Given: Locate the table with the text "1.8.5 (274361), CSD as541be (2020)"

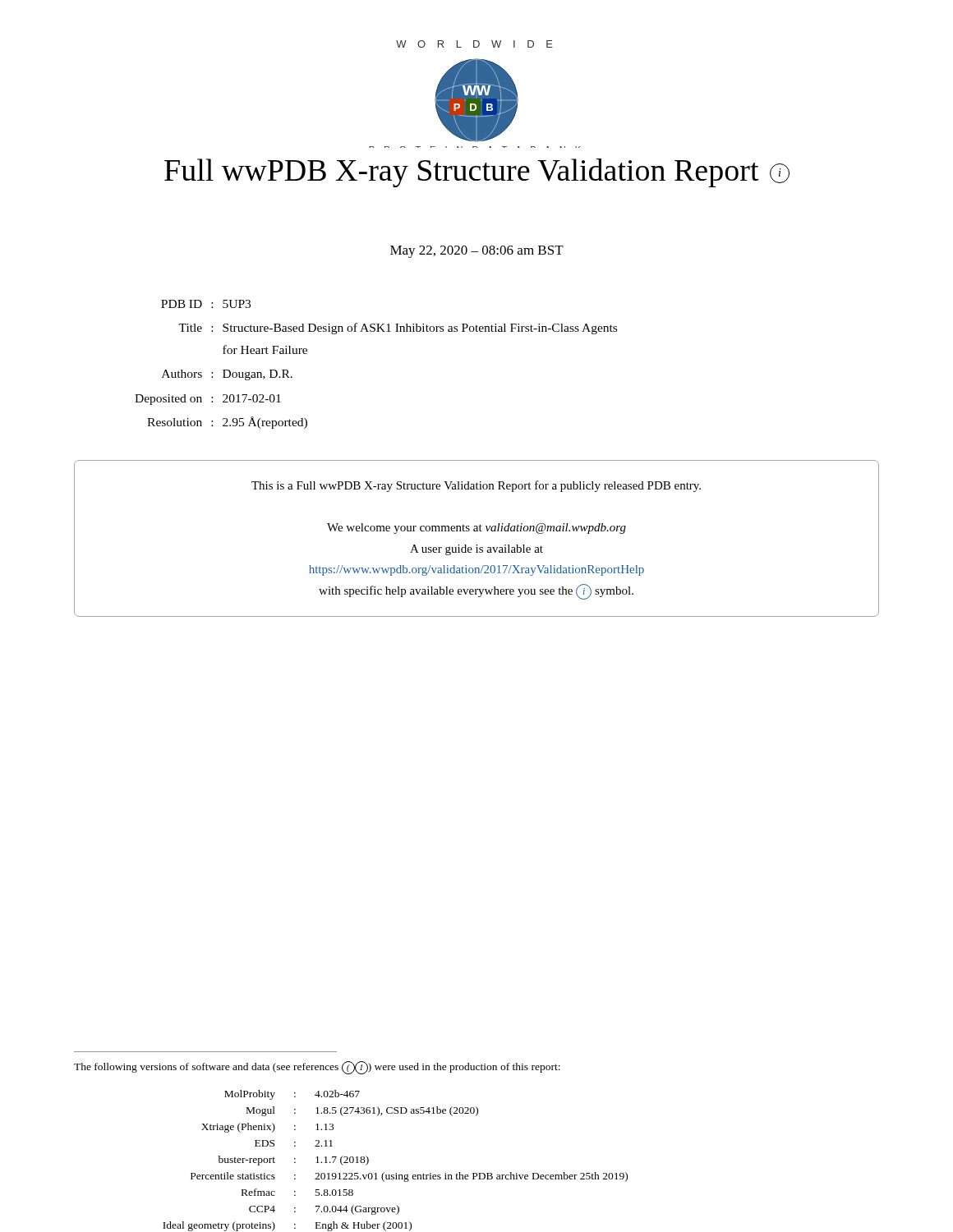Looking at the screenshot, I should point(476,1159).
